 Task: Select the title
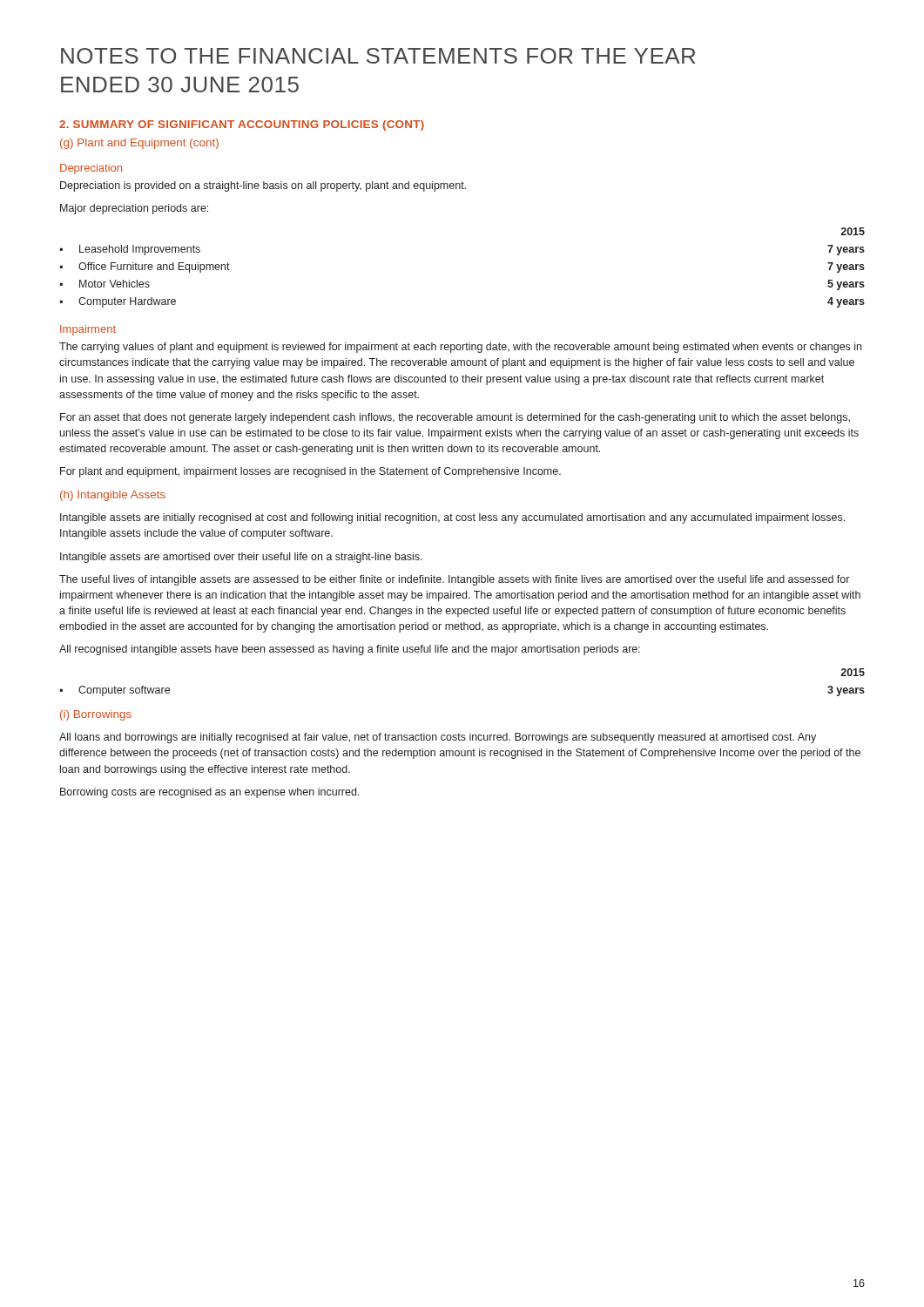point(462,70)
